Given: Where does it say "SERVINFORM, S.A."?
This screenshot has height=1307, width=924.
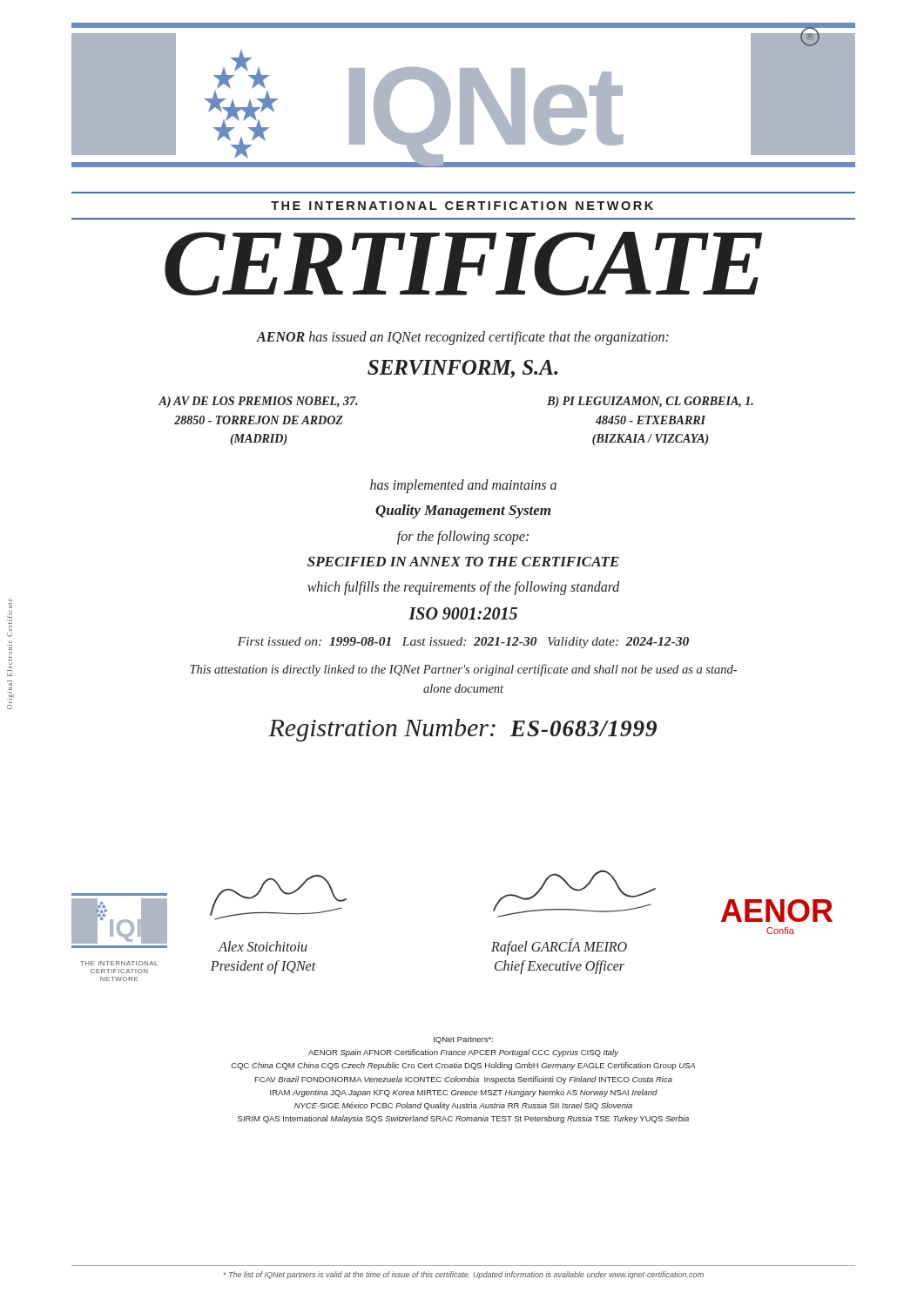Looking at the screenshot, I should click(x=463, y=367).
